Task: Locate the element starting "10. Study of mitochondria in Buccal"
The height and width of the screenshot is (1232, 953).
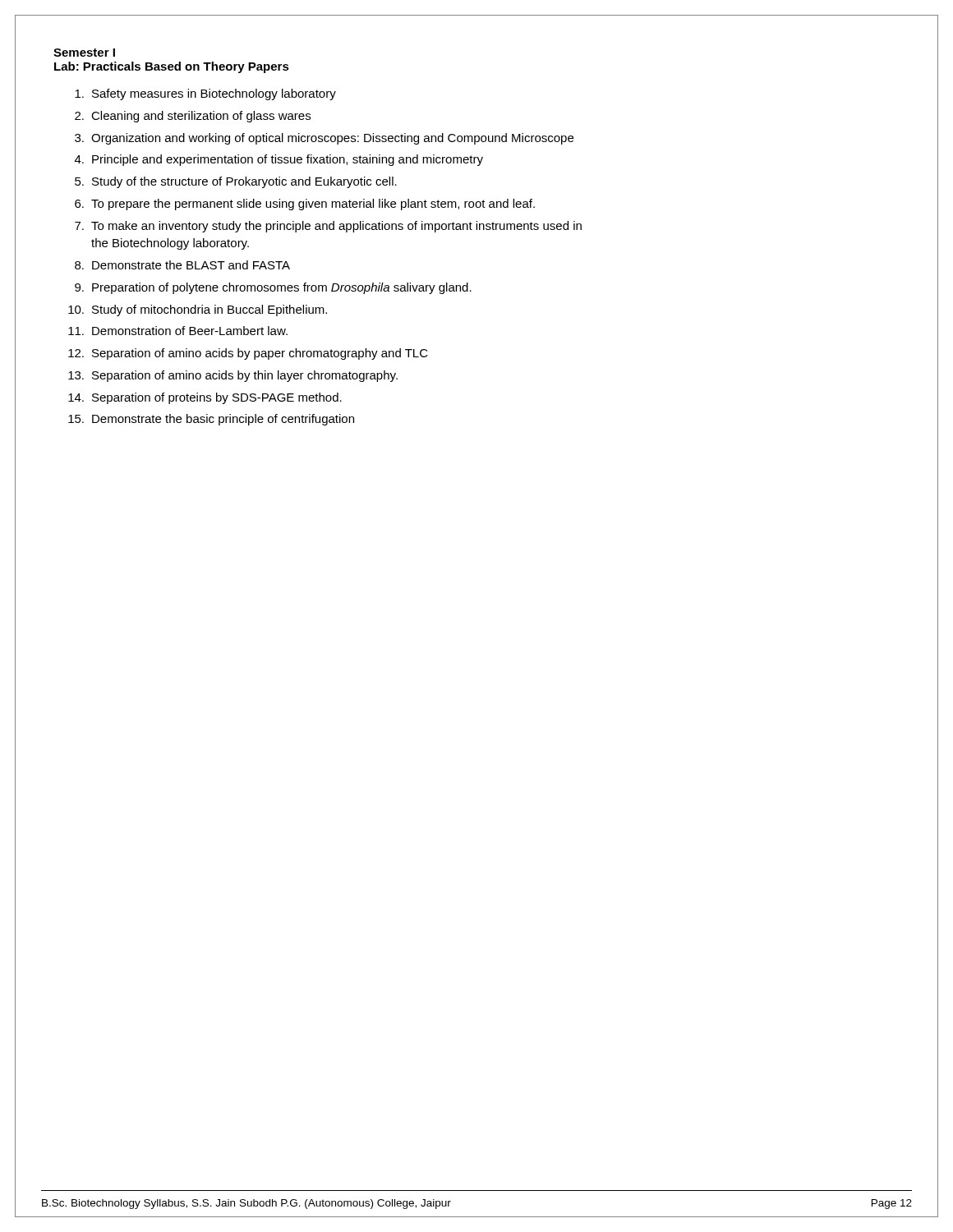Action: pyautogui.click(x=198, y=310)
